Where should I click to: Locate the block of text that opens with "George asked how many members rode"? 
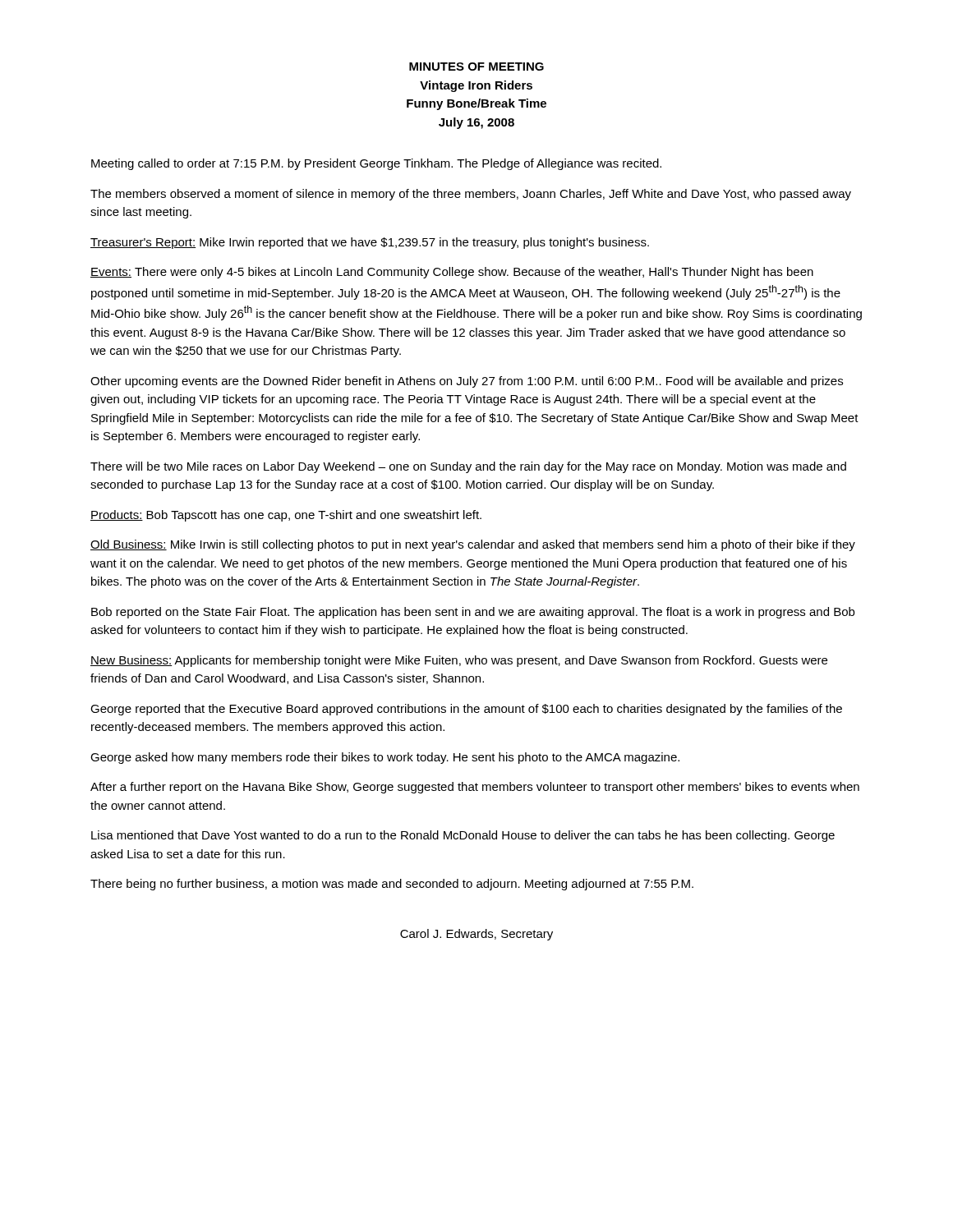385,756
